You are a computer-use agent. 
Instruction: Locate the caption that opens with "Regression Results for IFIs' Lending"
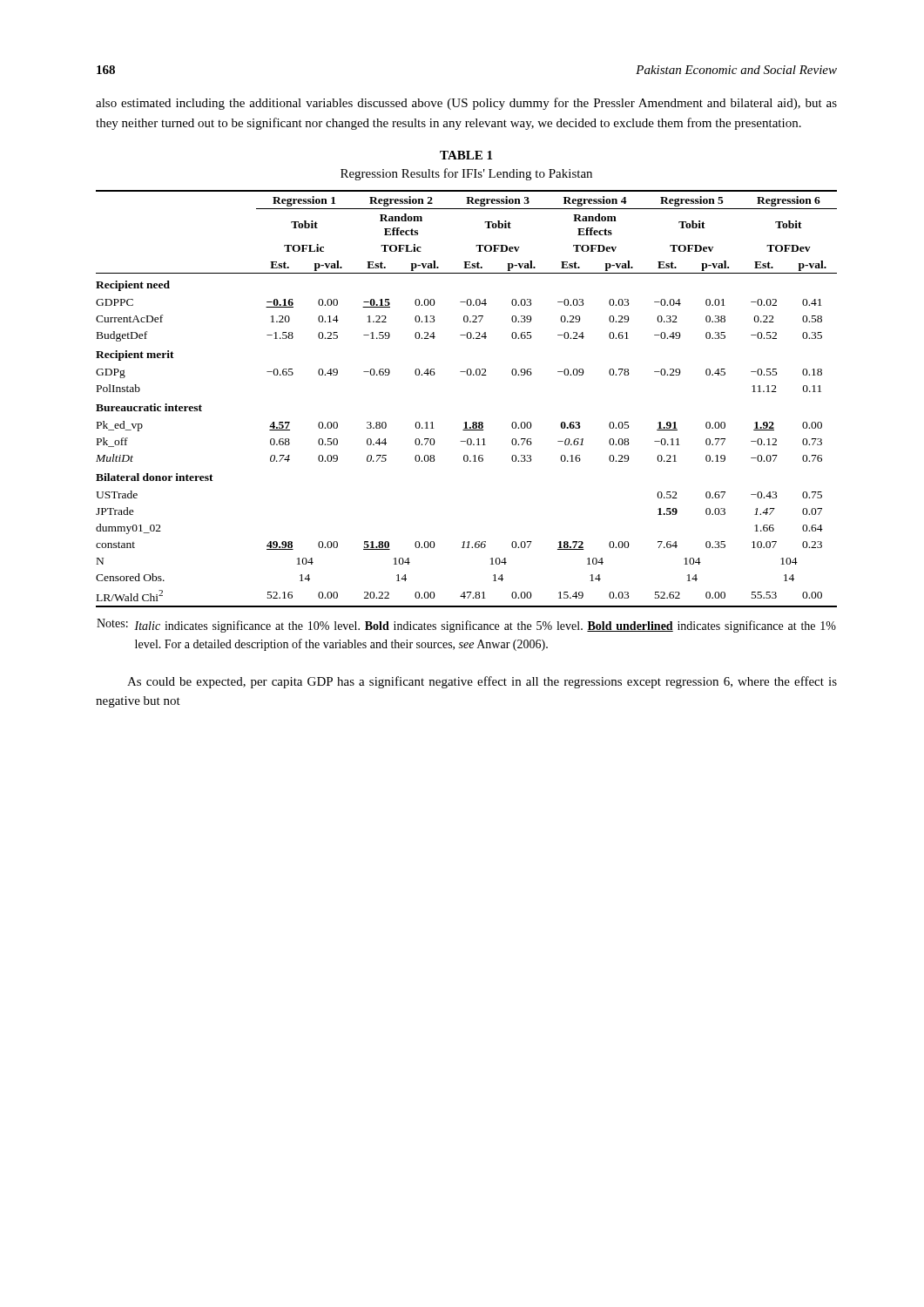(x=466, y=173)
